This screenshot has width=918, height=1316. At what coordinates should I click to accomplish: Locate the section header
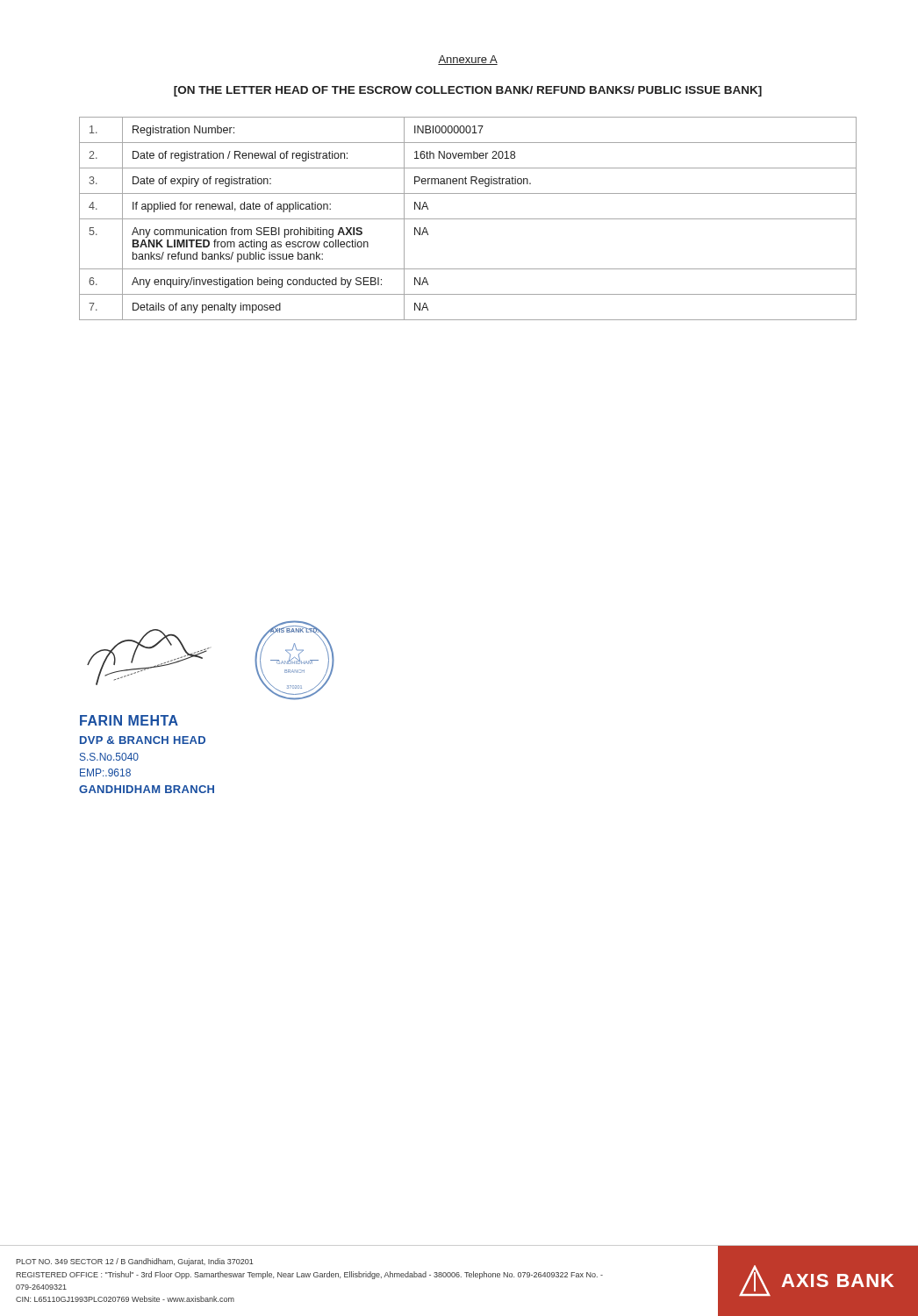tap(468, 90)
